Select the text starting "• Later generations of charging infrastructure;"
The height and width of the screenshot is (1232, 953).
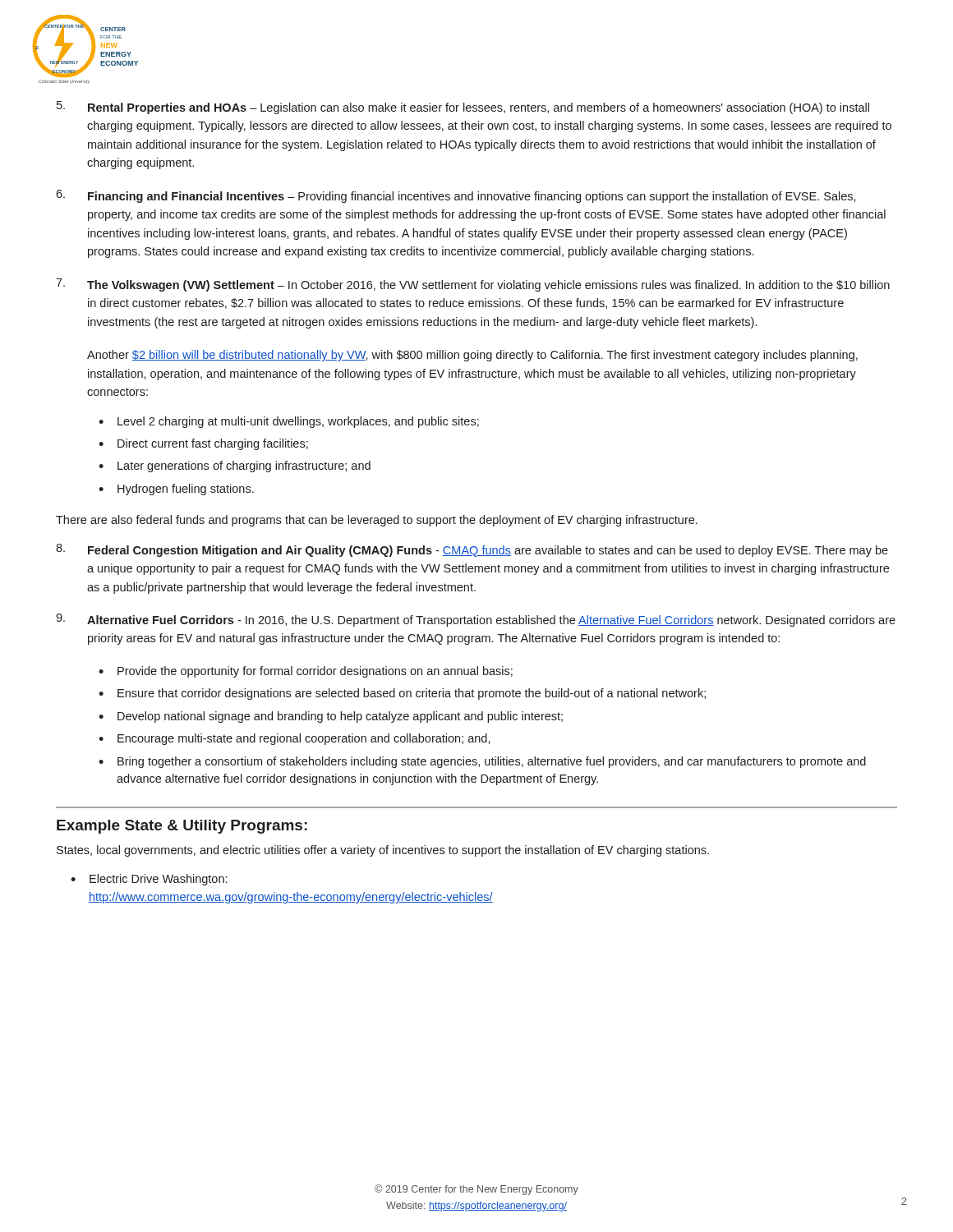pyautogui.click(x=235, y=467)
